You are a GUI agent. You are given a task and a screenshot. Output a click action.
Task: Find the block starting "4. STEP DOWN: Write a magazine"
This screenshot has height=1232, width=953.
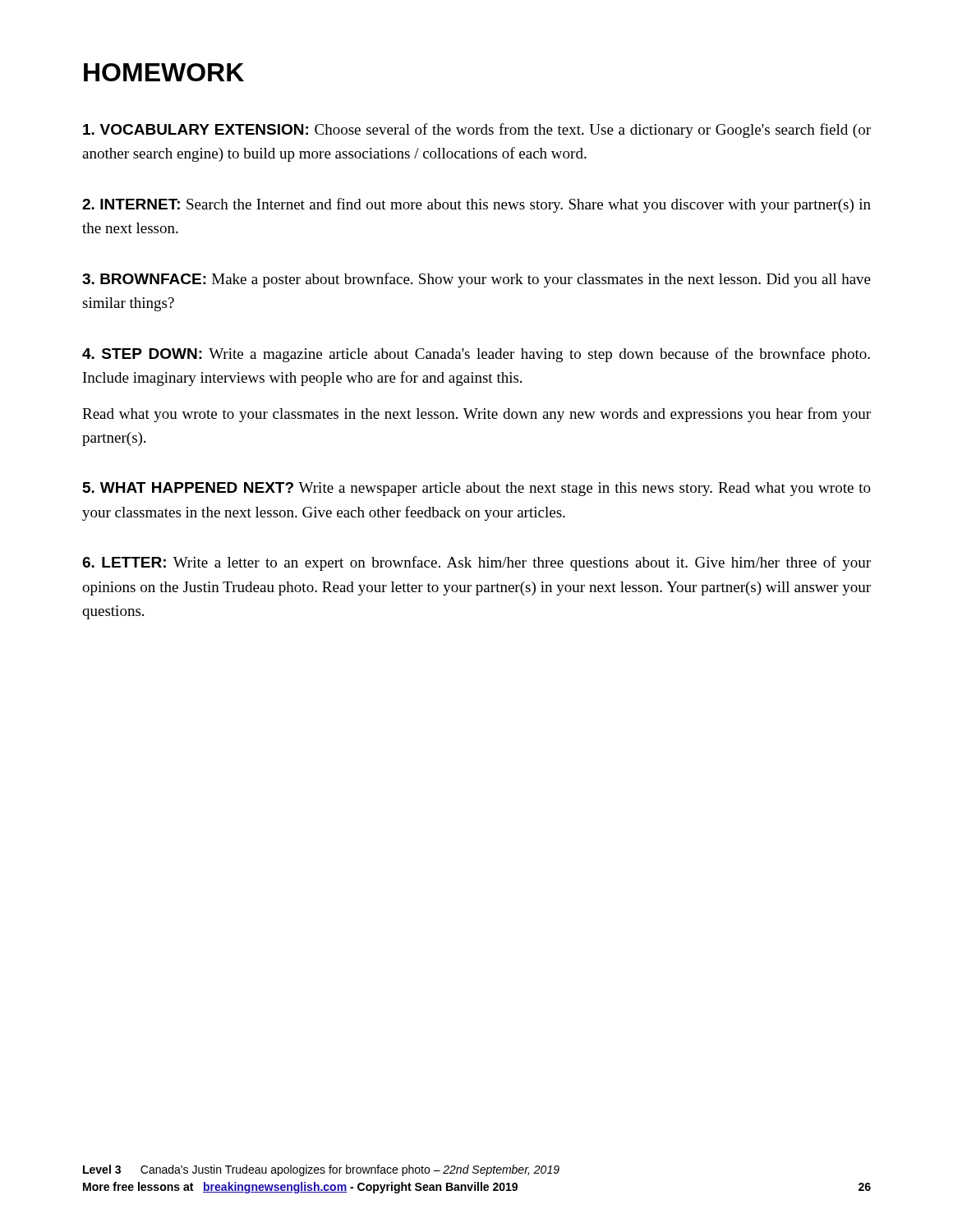476,355
